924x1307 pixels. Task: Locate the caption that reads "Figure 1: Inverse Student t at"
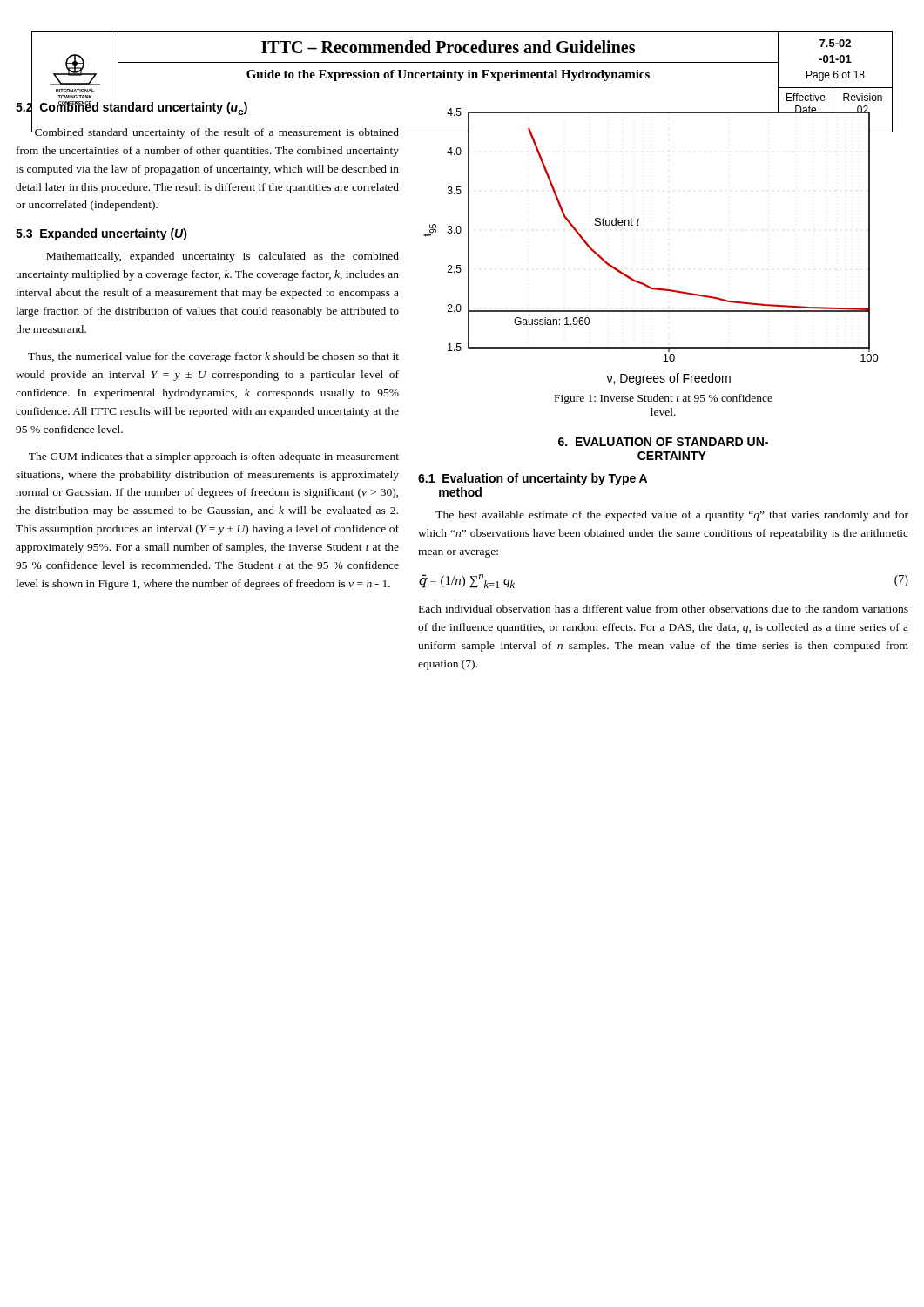663,405
